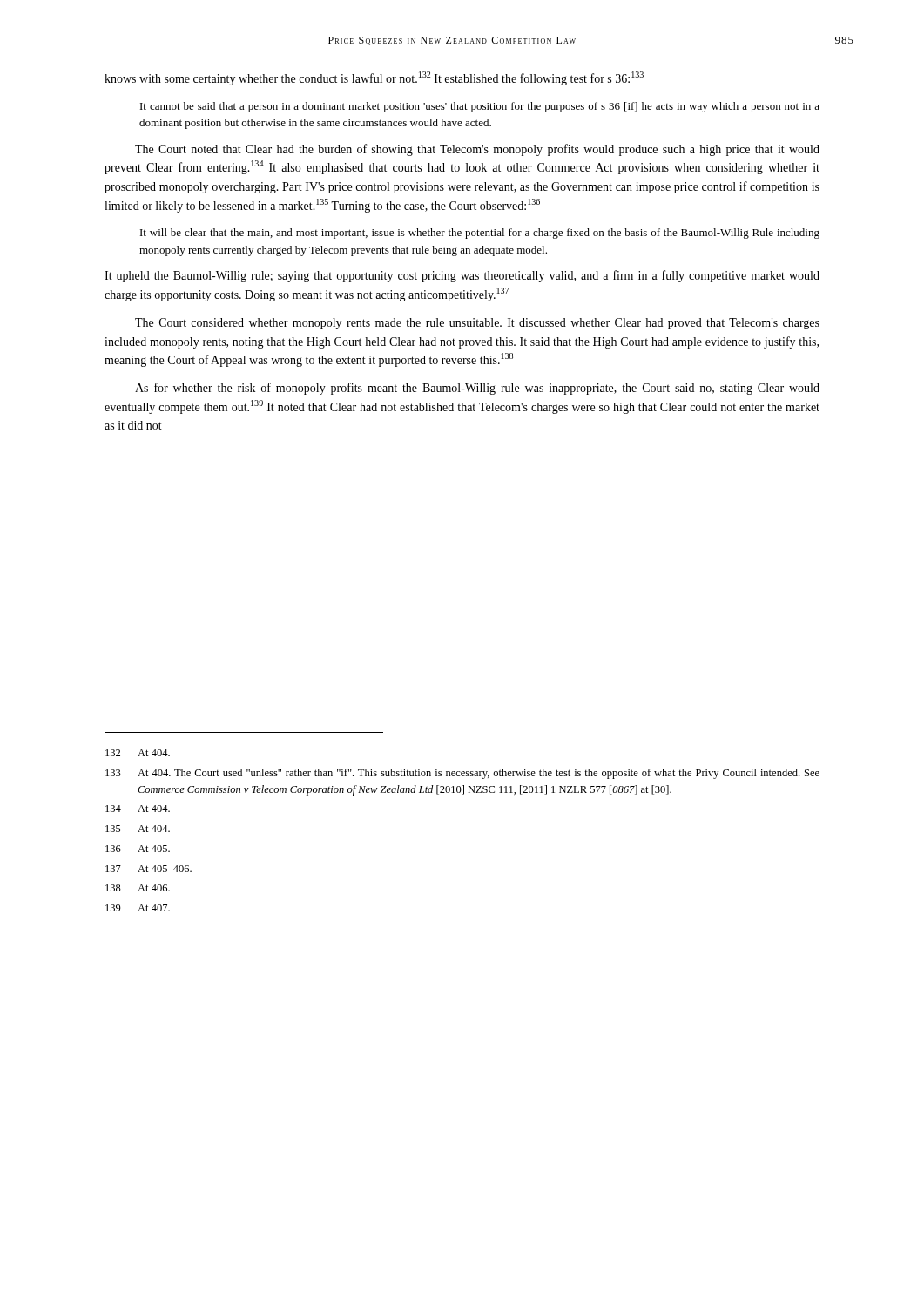
Task: Navigate to the text starting "It cannot be said that"
Action: pyautogui.click(x=479, y=114)
